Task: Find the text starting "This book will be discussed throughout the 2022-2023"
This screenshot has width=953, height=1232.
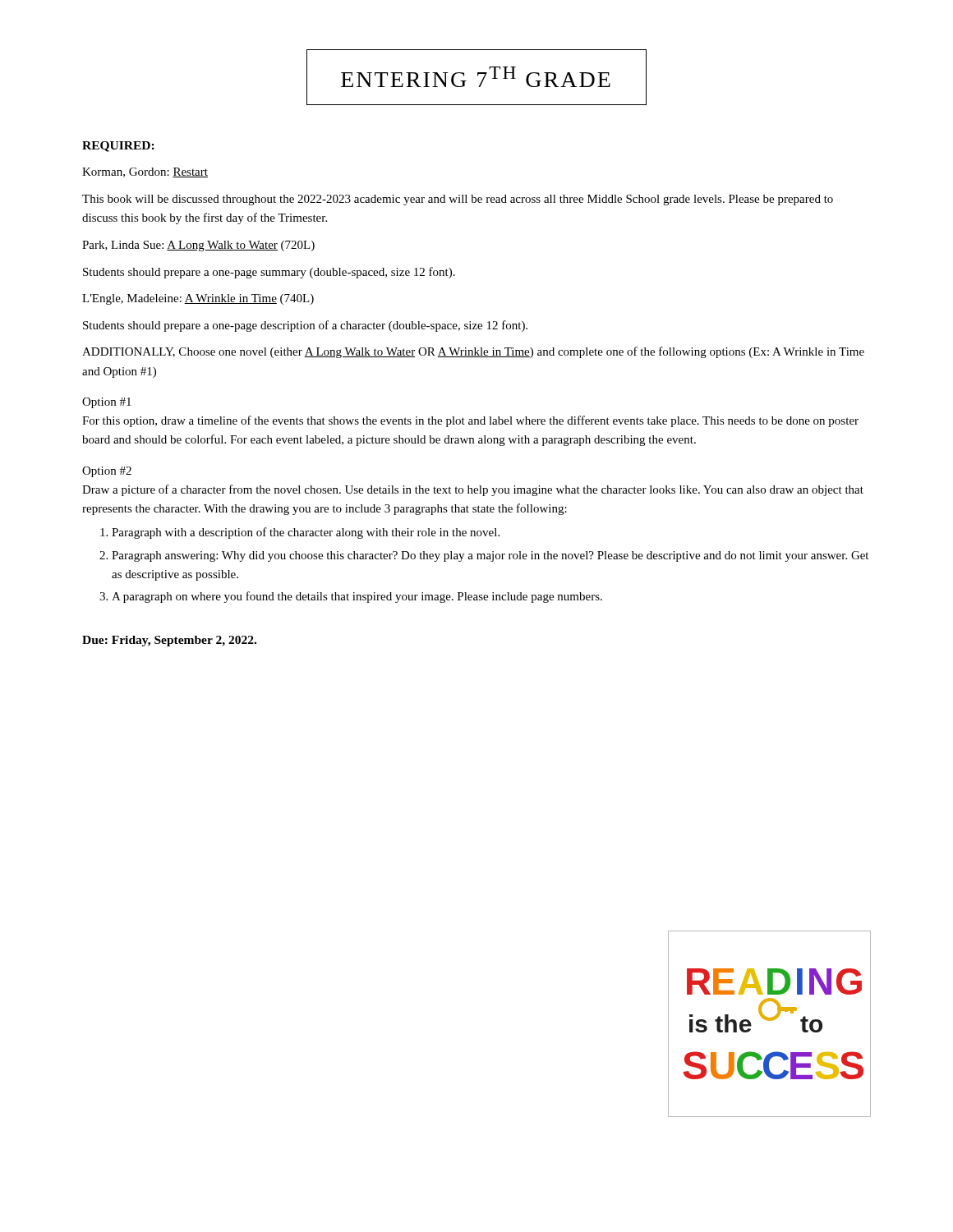Action: tap(458, 208)
